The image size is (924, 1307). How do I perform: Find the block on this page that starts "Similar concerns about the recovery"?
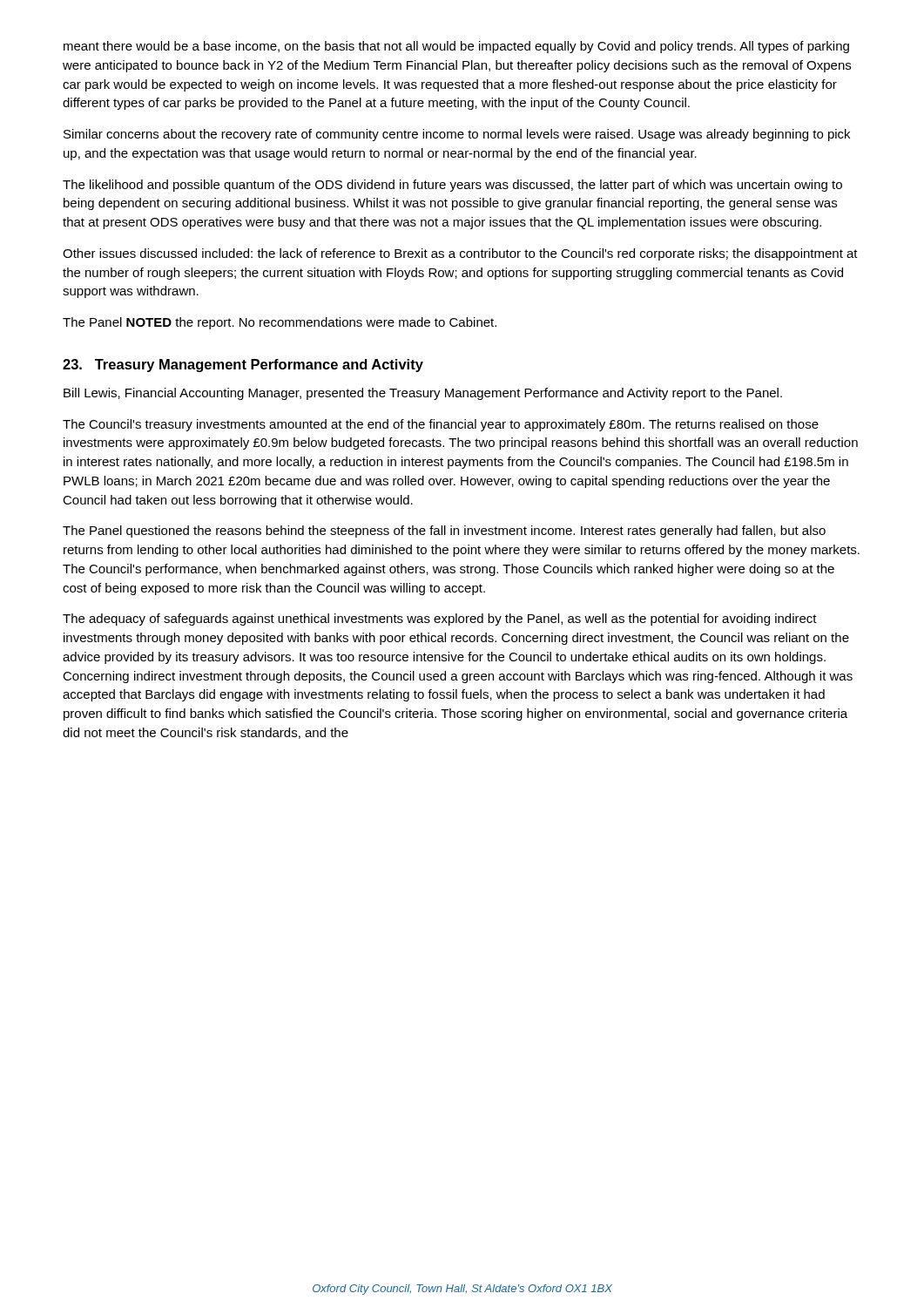pos(457,143)
